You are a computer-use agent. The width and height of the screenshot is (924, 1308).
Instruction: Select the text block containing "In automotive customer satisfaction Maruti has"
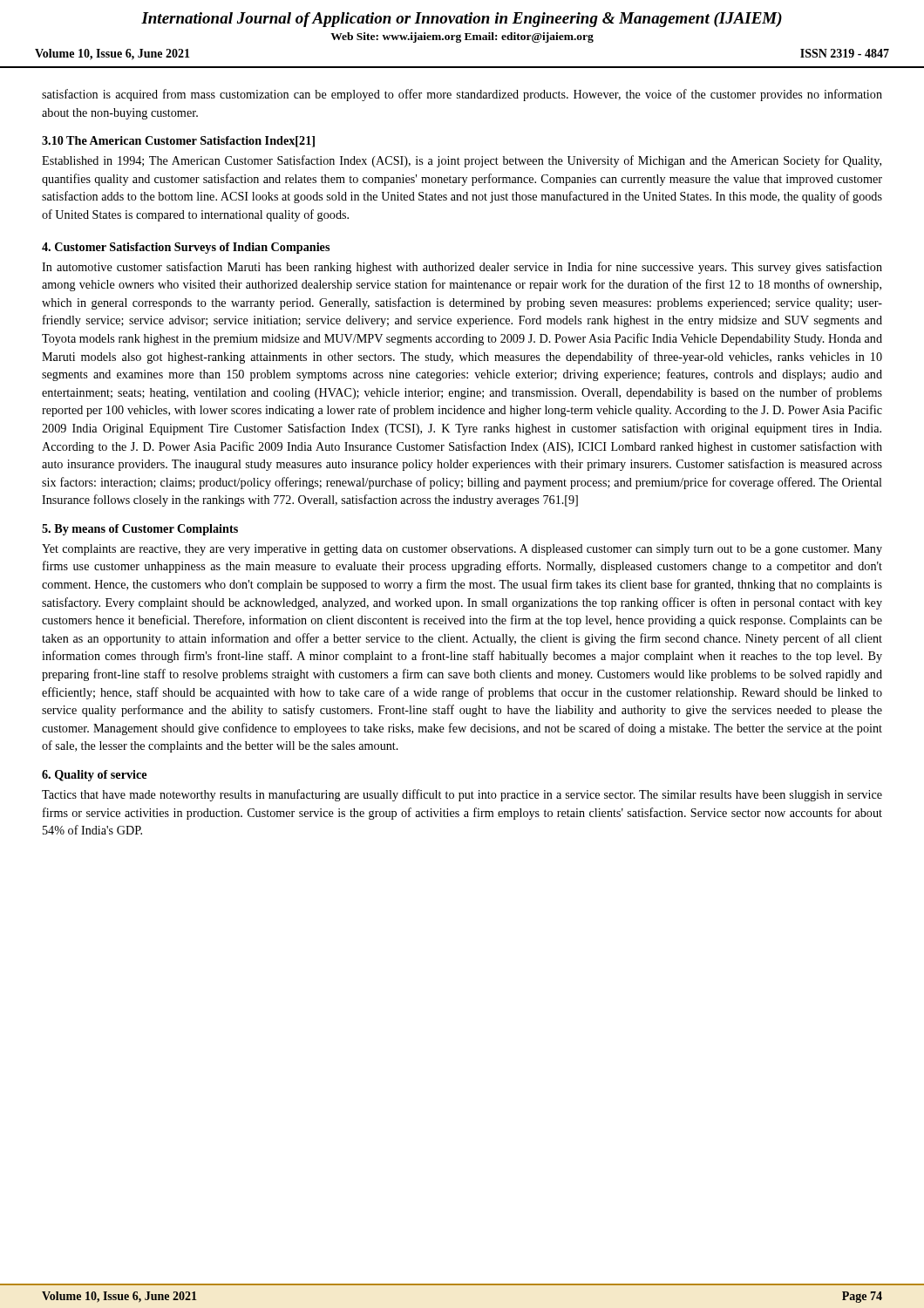tap(462, 383)
